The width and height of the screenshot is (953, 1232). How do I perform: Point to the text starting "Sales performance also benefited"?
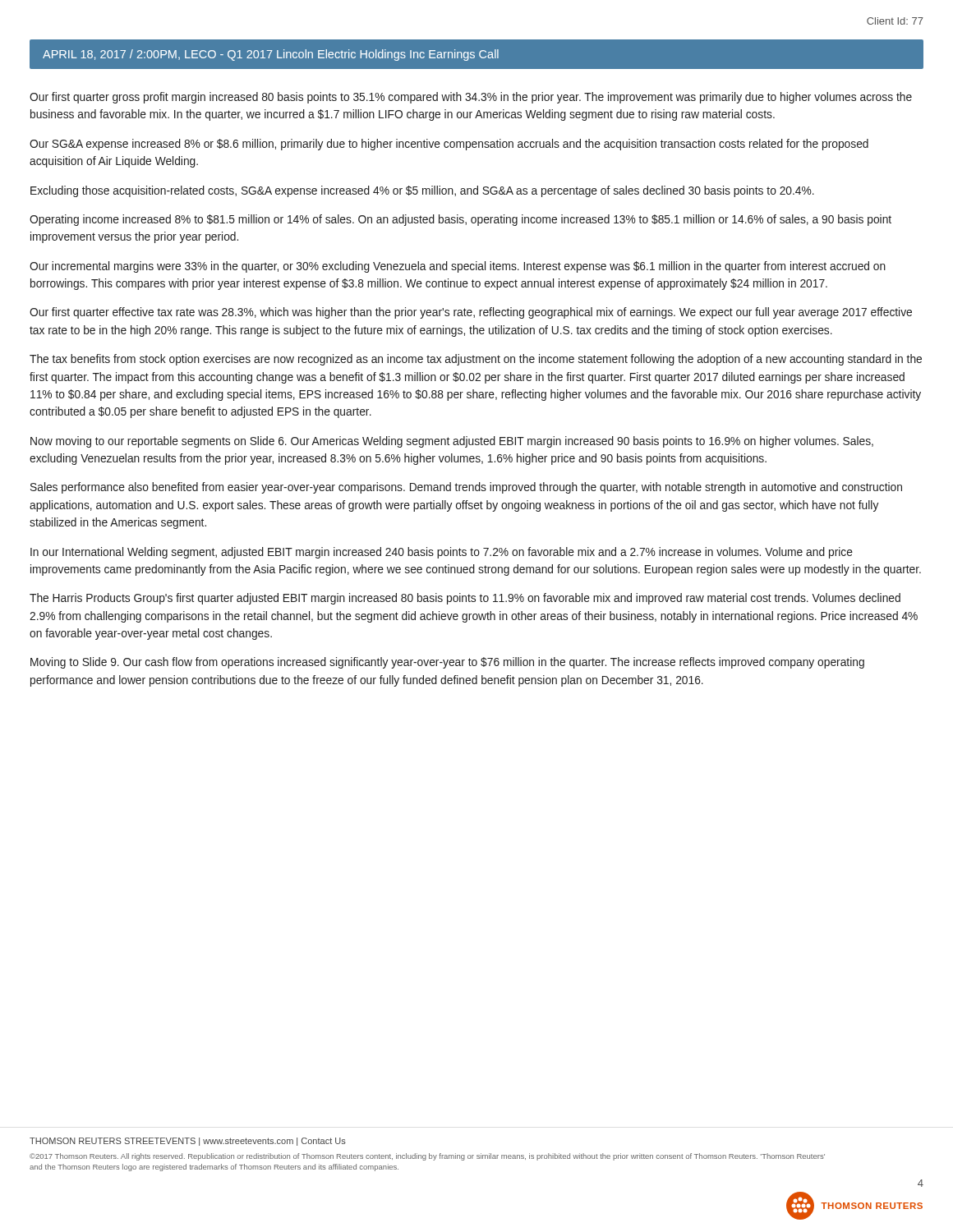pyautogui.click(x=466, y=505)
